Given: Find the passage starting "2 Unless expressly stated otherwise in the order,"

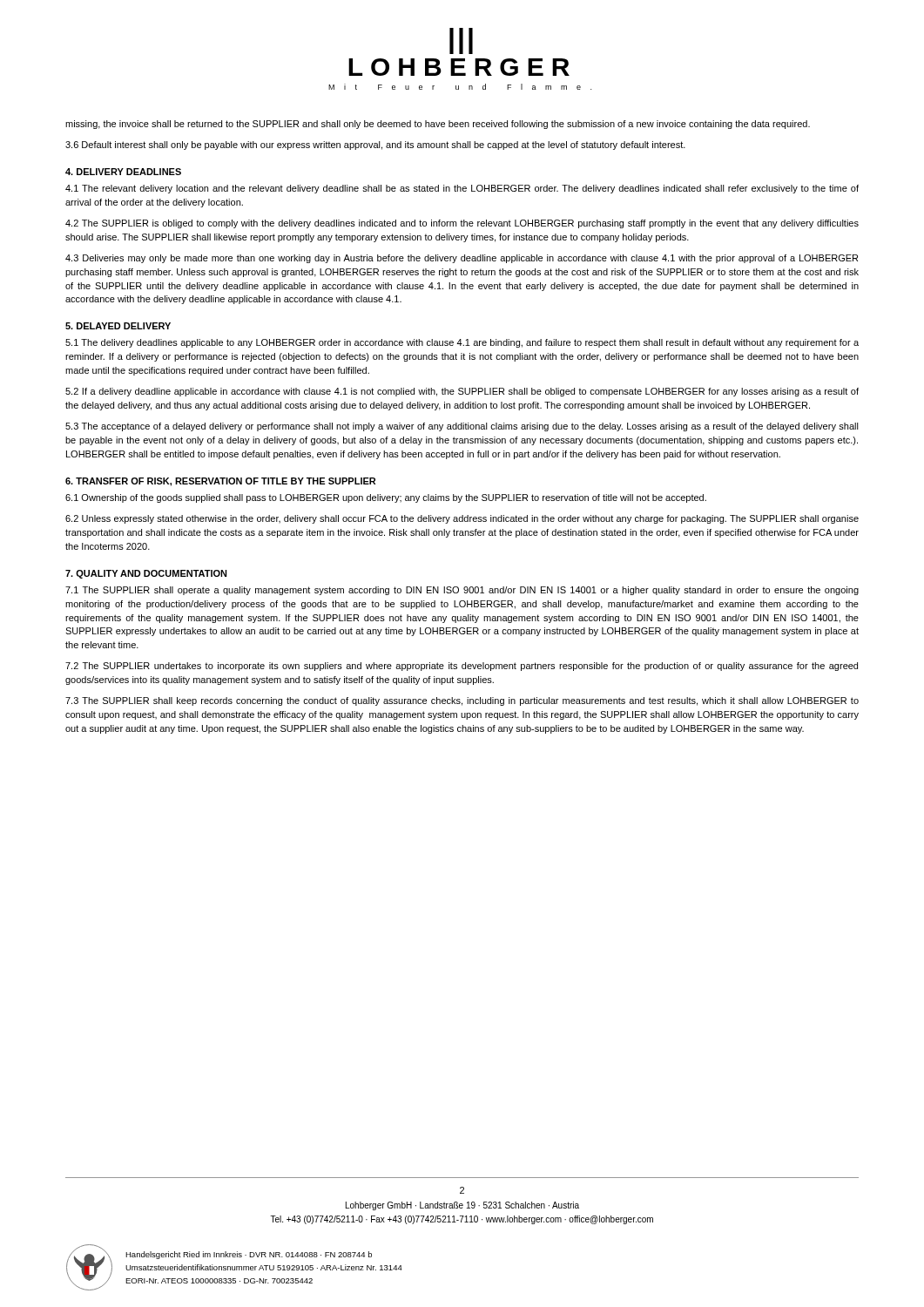Looking at the screenshot, I should tap(462, 532).
